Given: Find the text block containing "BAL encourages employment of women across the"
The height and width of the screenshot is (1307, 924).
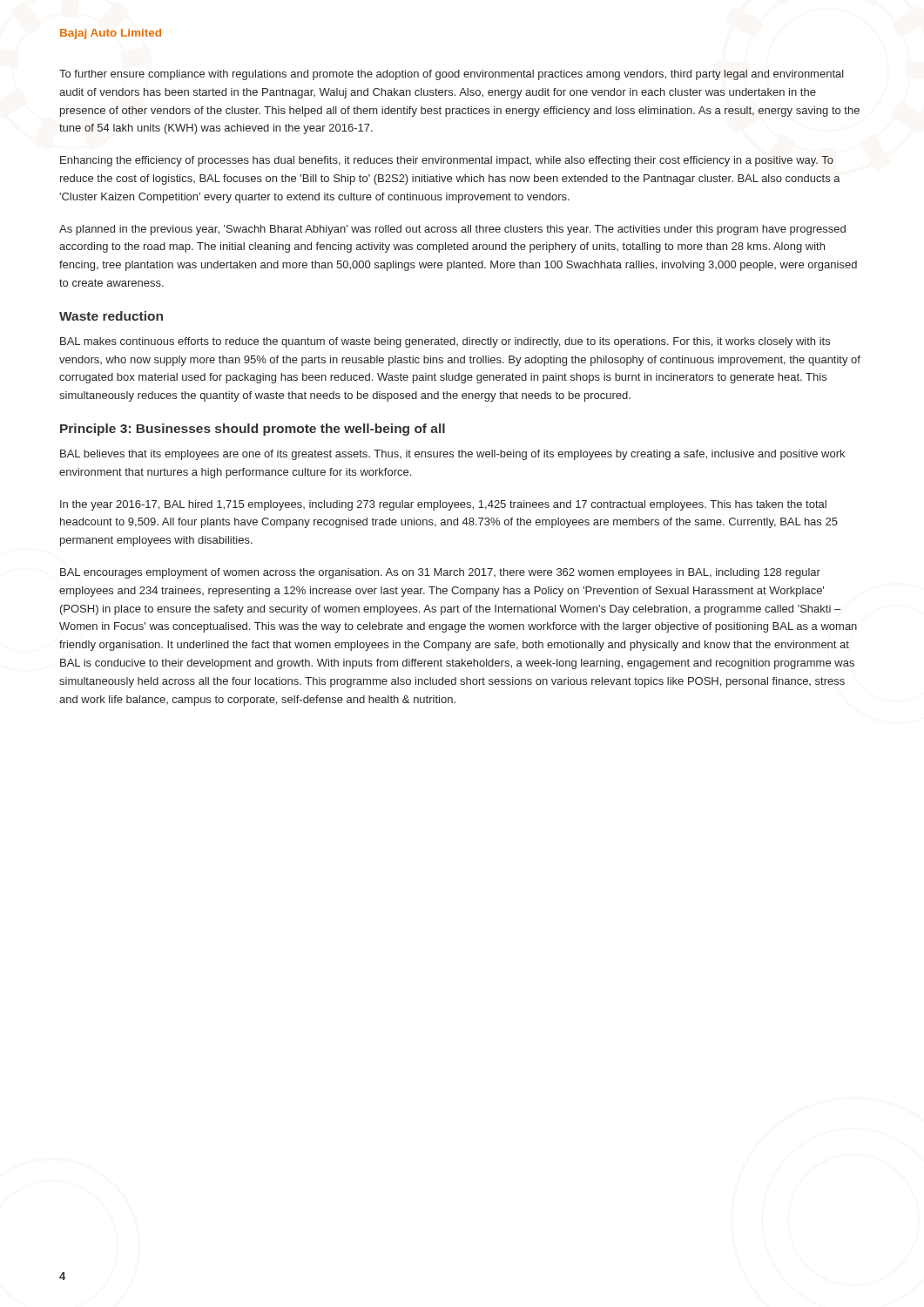Looking at the screenshot, I should tap(458, 635).
